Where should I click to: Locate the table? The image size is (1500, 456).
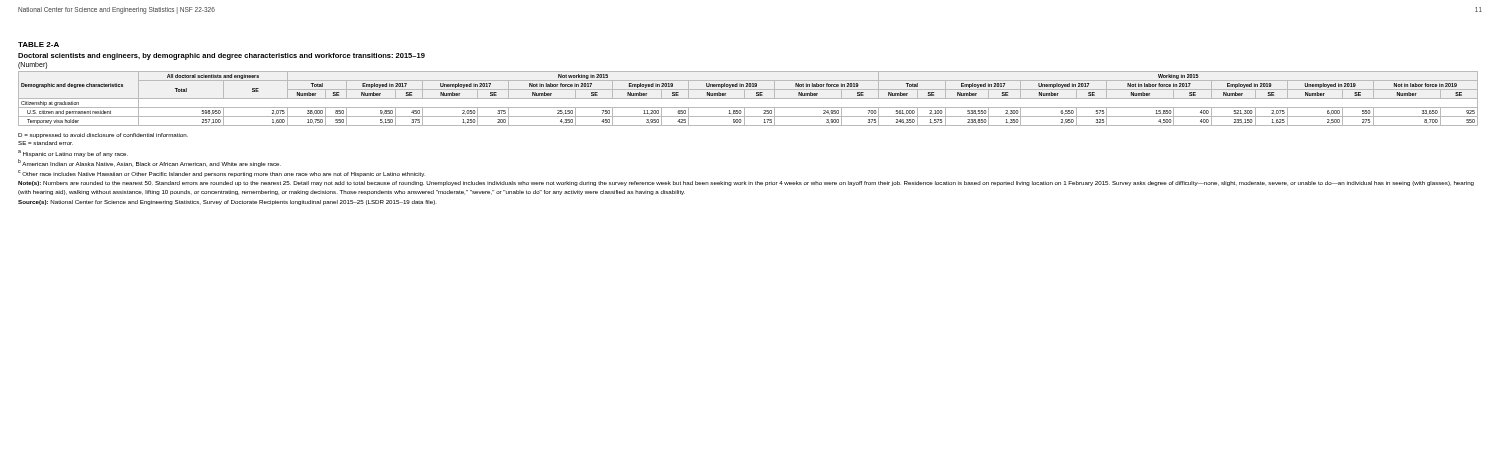750,98
